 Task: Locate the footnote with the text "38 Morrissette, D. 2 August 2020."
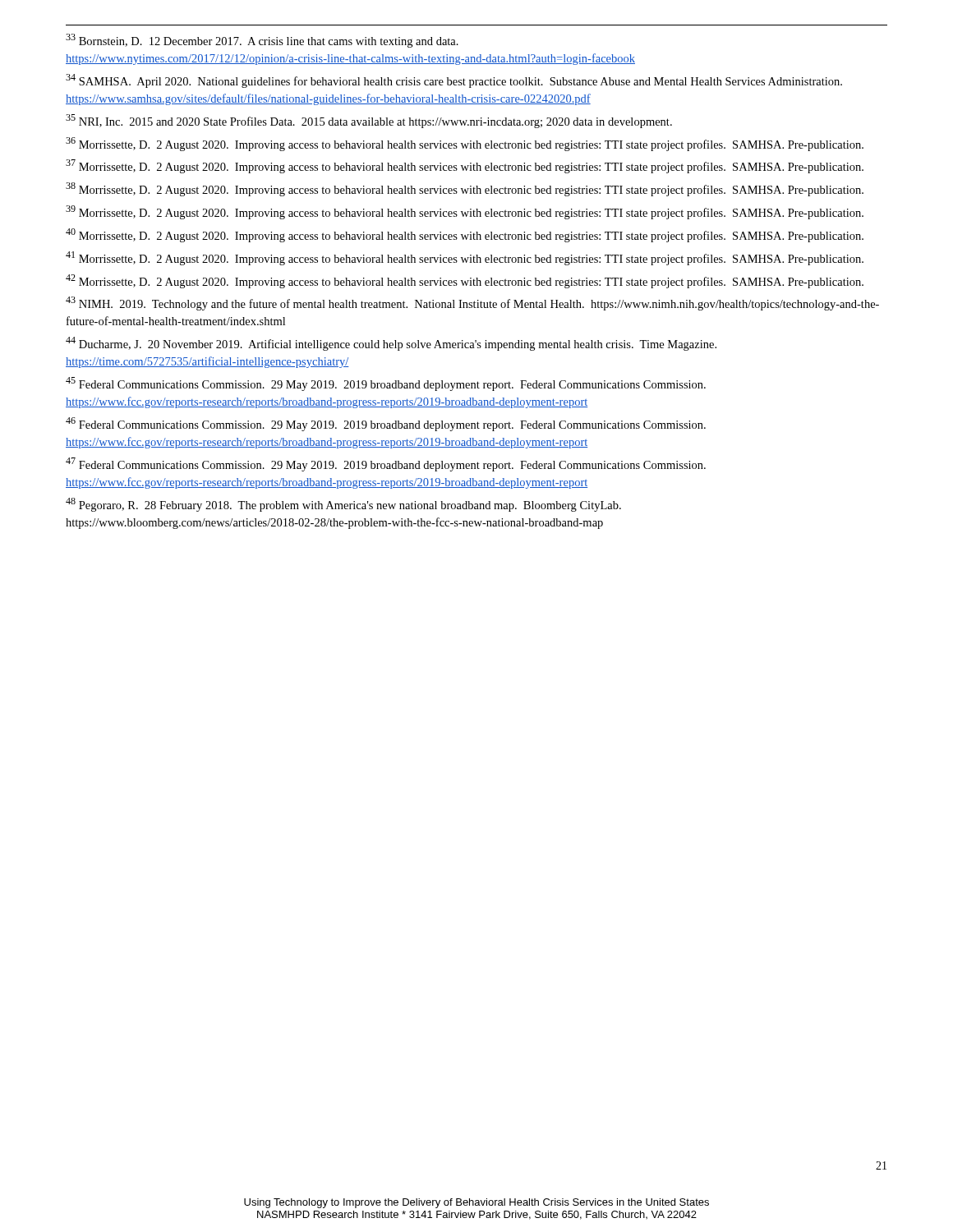[465, 188]
